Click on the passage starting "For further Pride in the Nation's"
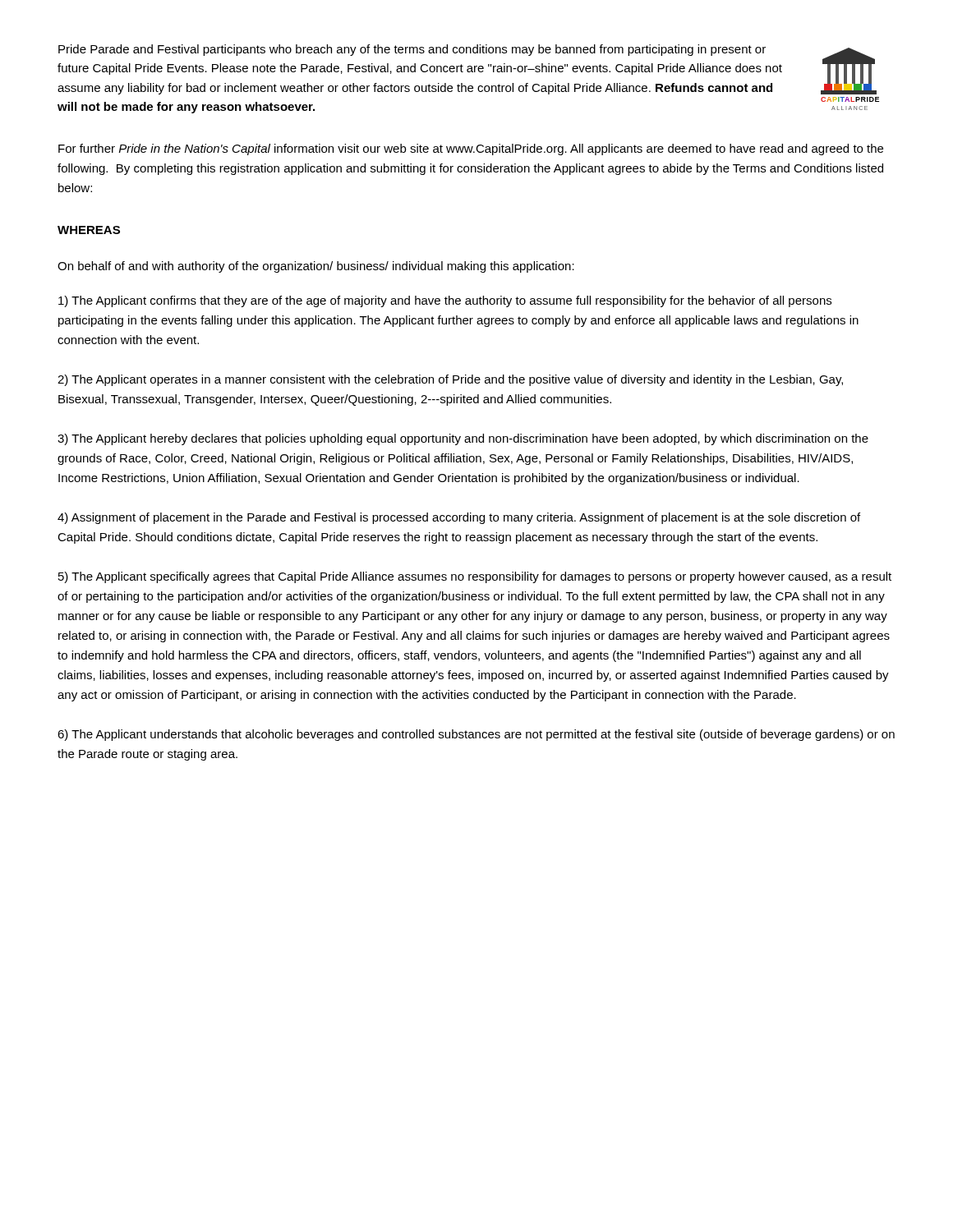This screenshot has height=1232, width=953. (471, 168)
